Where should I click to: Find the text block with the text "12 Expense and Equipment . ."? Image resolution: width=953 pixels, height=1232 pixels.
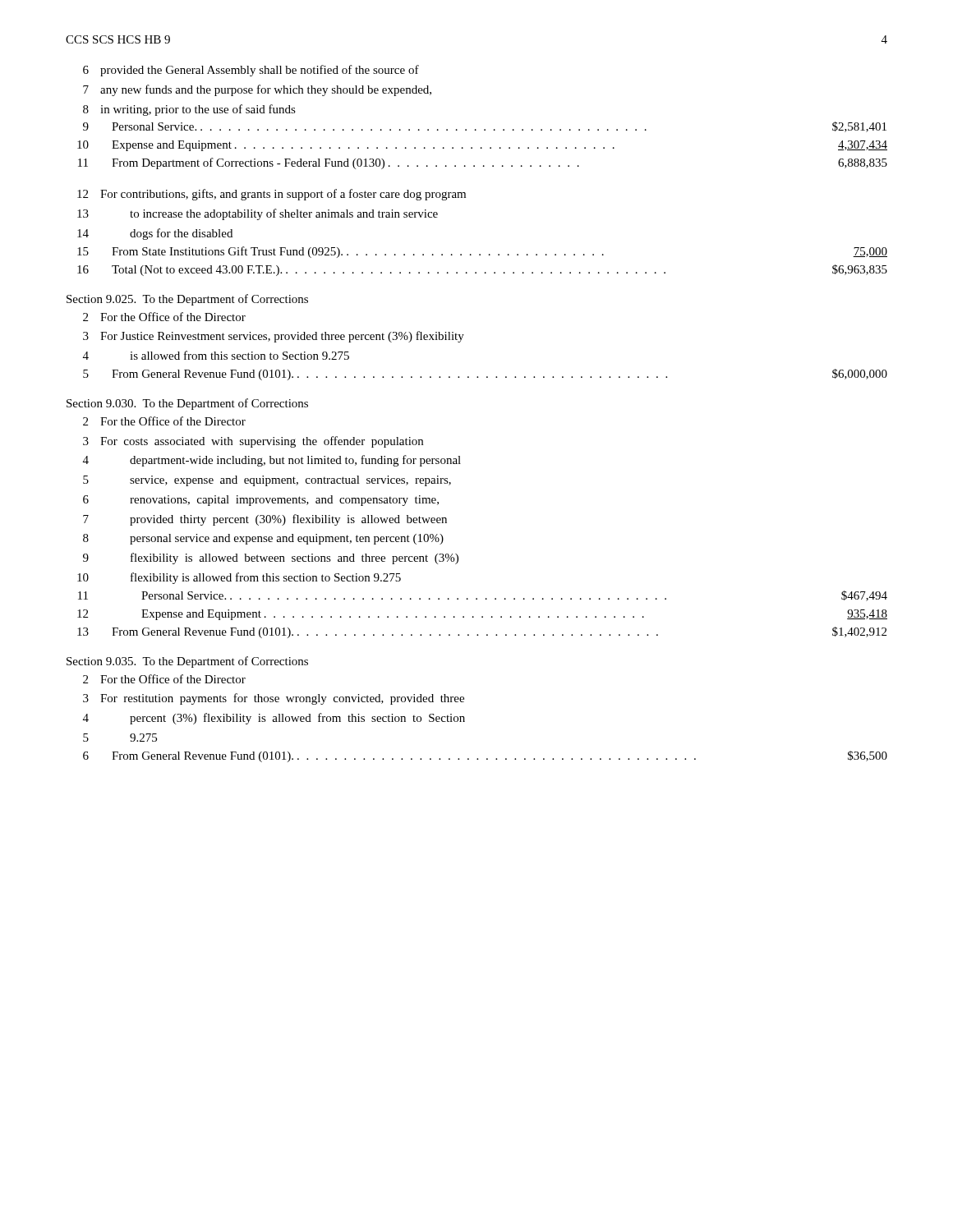point(476,614)
